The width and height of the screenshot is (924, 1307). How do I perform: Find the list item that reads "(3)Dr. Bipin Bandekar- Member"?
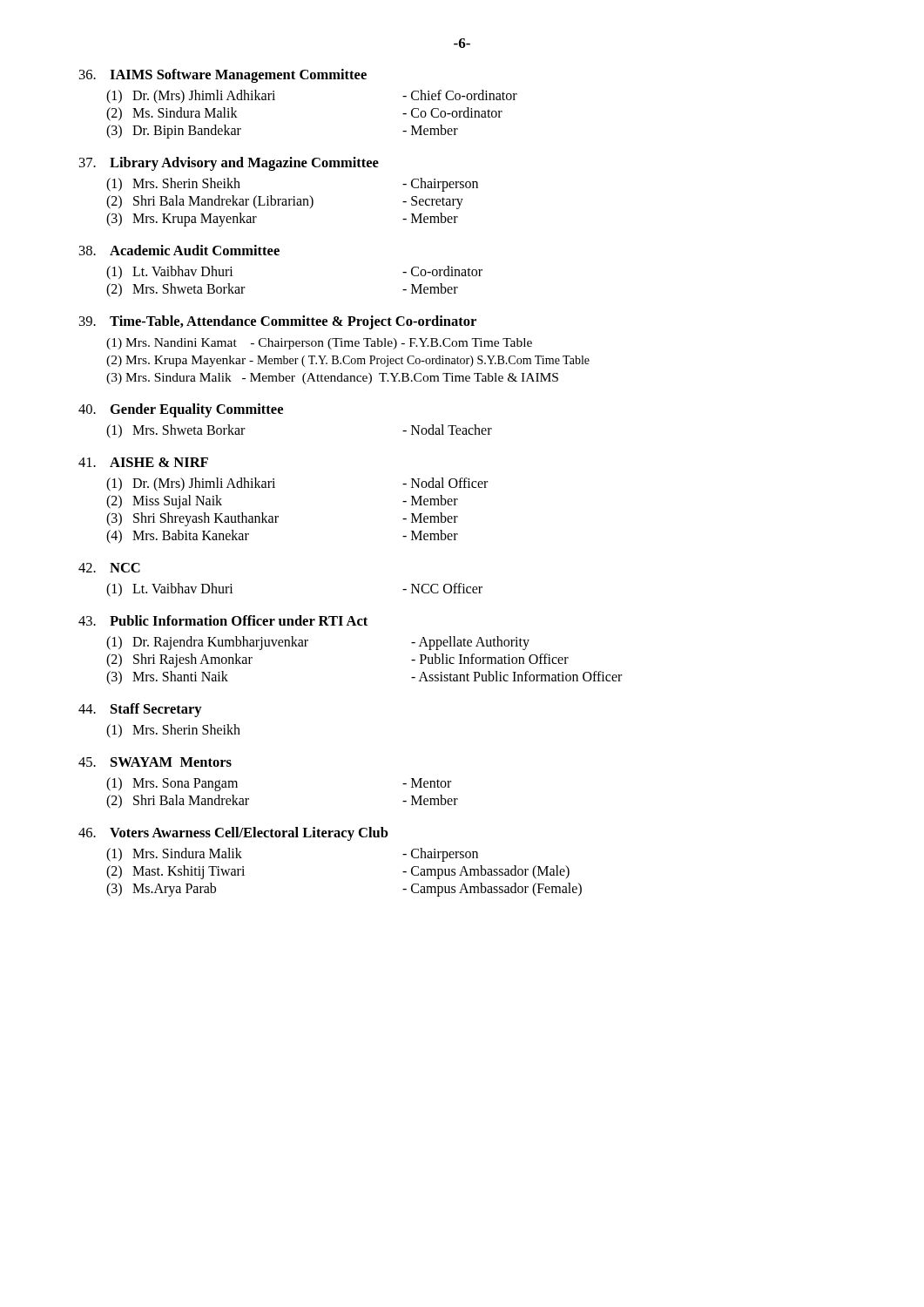tap(169, 131)
